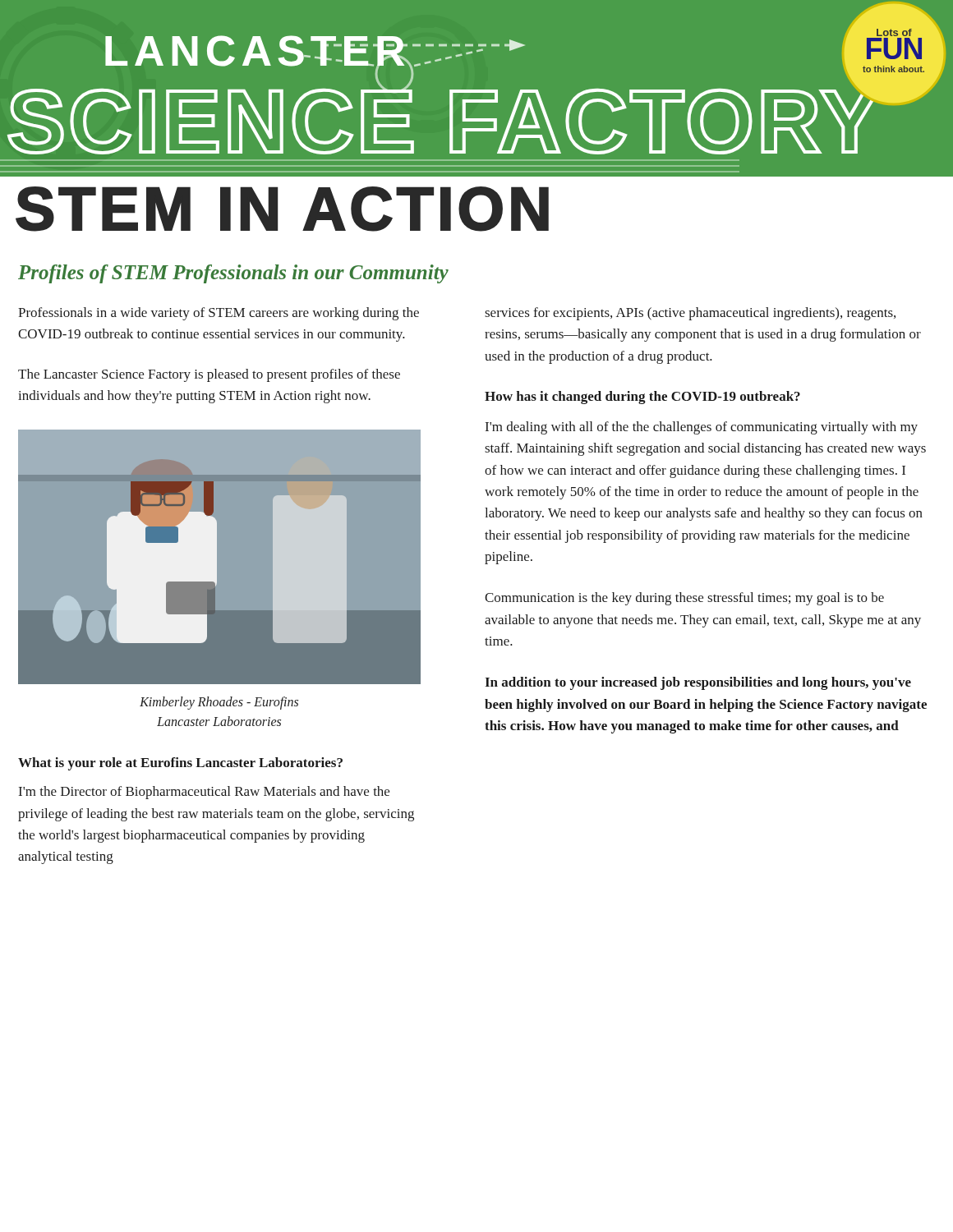The height and width of the screenshot is (1232, 953).
Task: Find the block on this page that starts "Professionals in a wide variety of STEM careers"
Action: click(219, 323)
